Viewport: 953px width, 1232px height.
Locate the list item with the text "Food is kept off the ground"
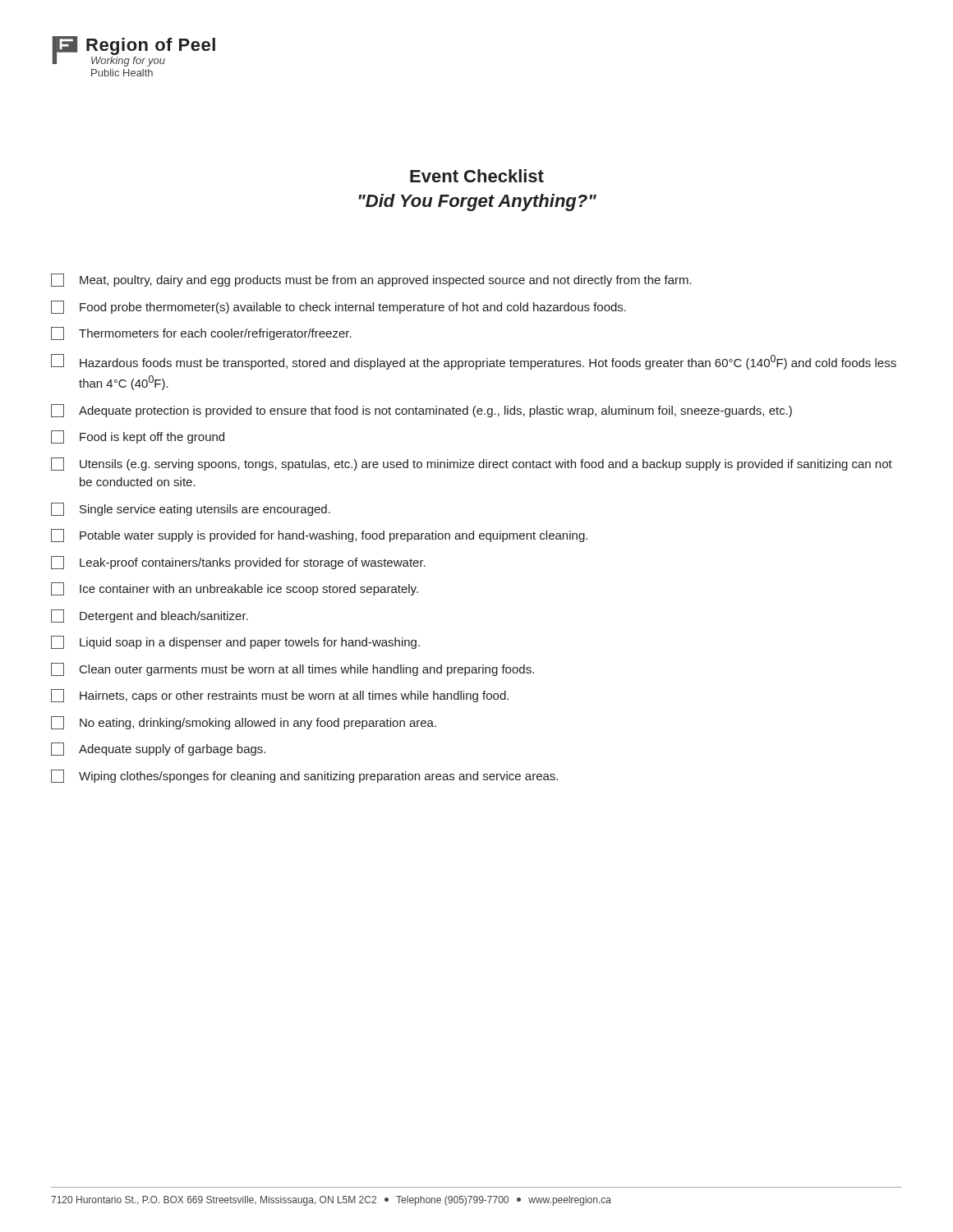[138, 437]
